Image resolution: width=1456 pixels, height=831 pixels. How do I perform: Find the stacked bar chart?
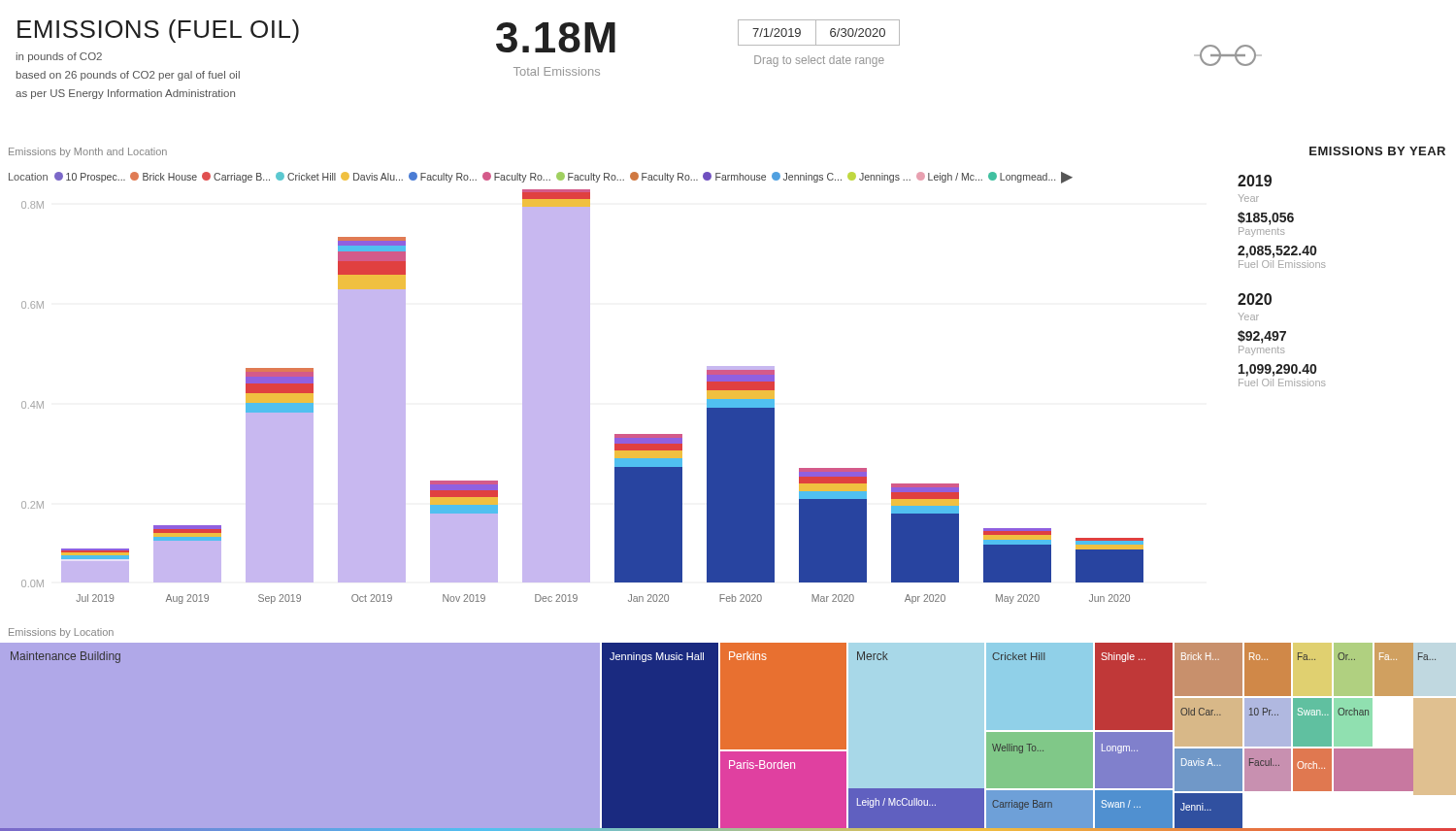610,403
